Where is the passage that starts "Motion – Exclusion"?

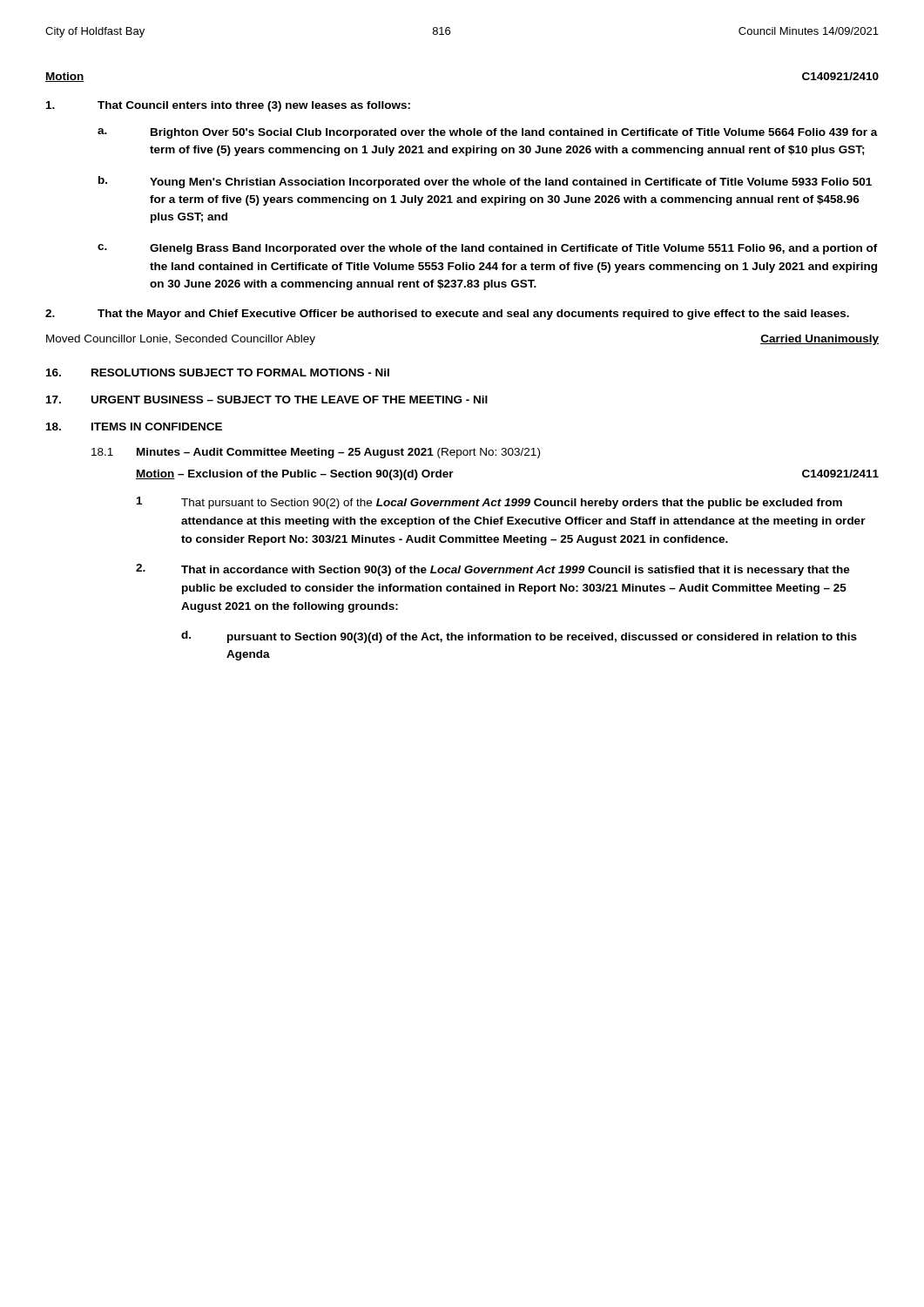click(294, 474)
